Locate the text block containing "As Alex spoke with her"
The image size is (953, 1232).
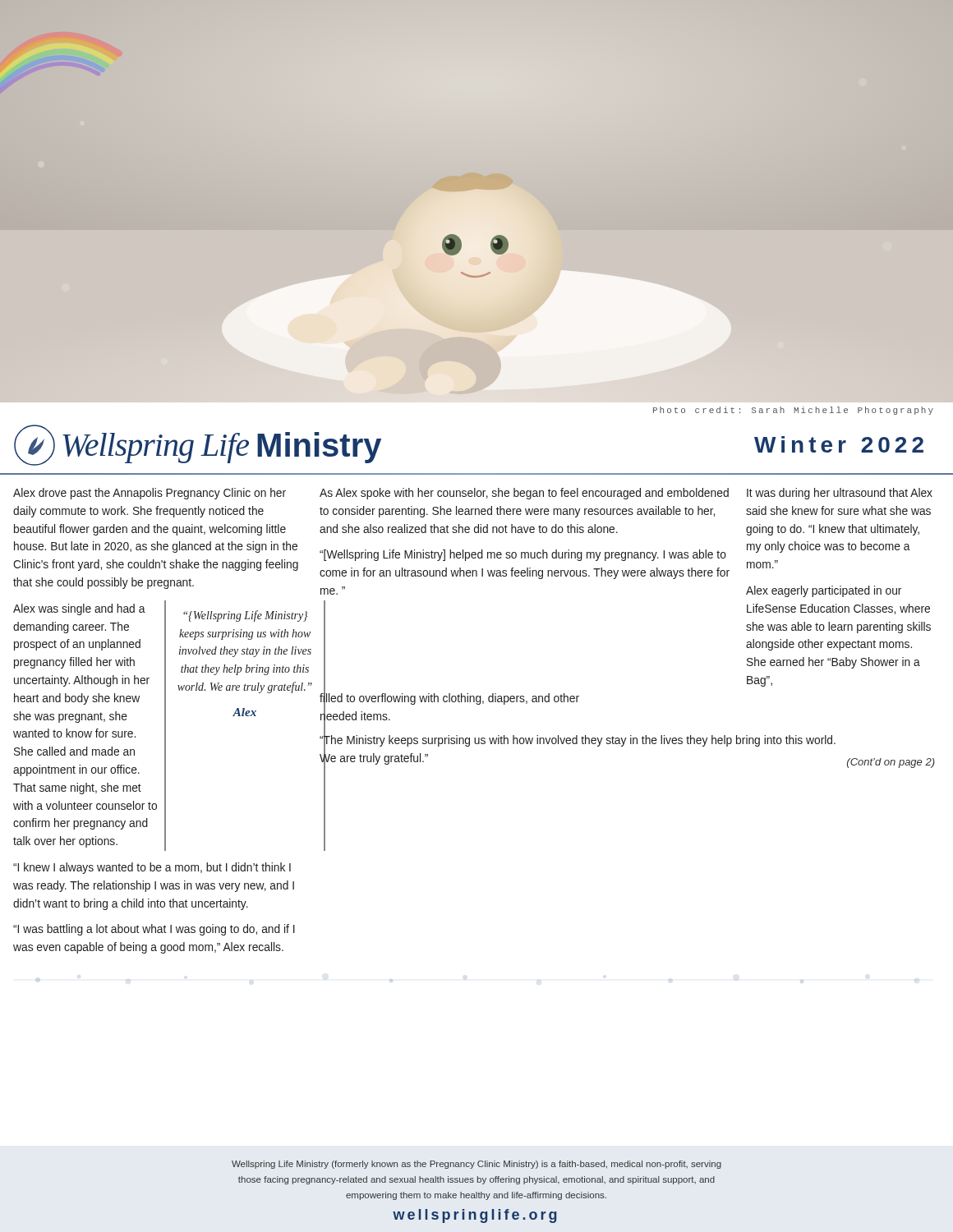point(529,542)
